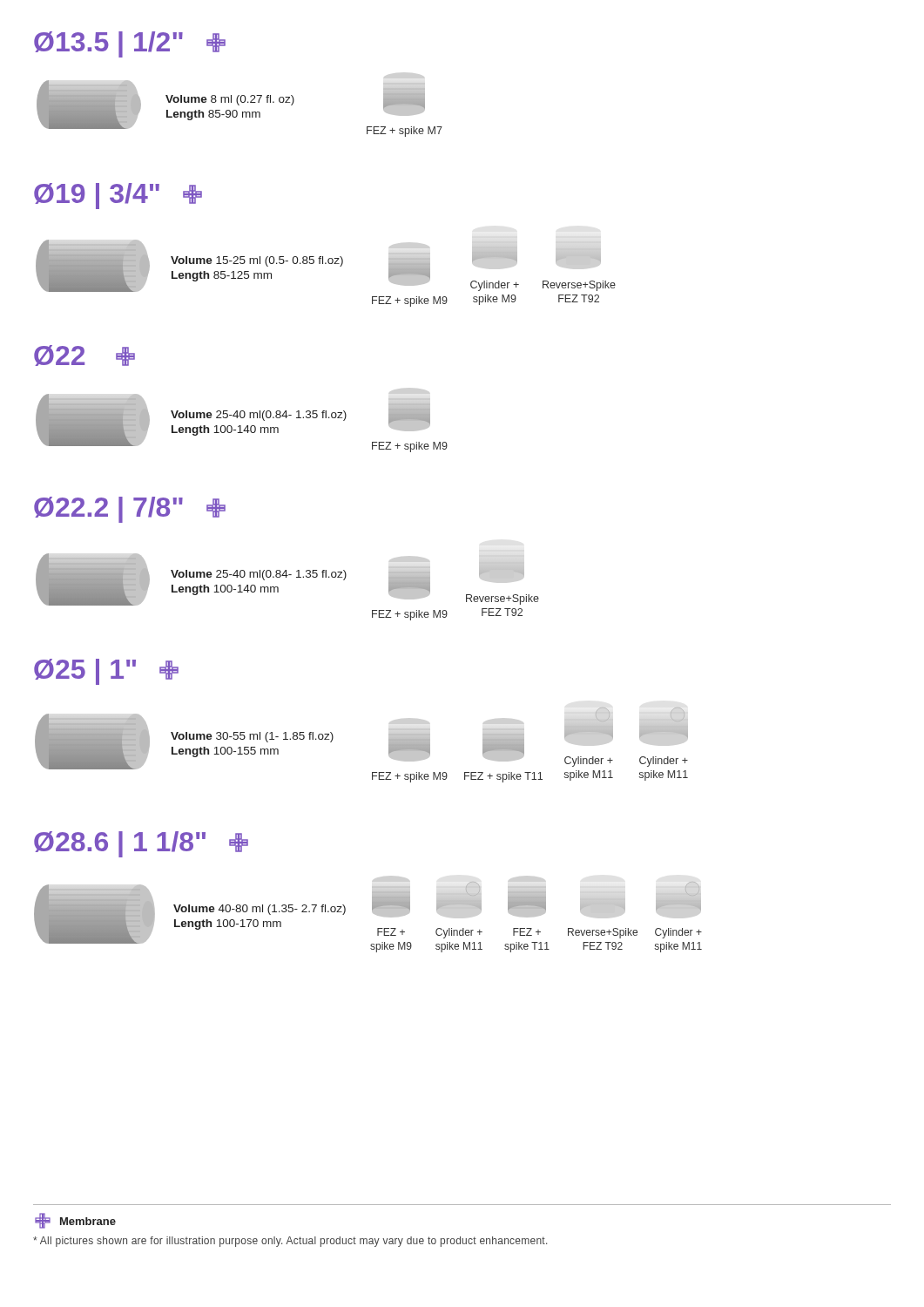This screenshot has width=924, height=1307.
Task: Locate the section header that reads "Ø28.6 | 1"
Action: (142, 842)
